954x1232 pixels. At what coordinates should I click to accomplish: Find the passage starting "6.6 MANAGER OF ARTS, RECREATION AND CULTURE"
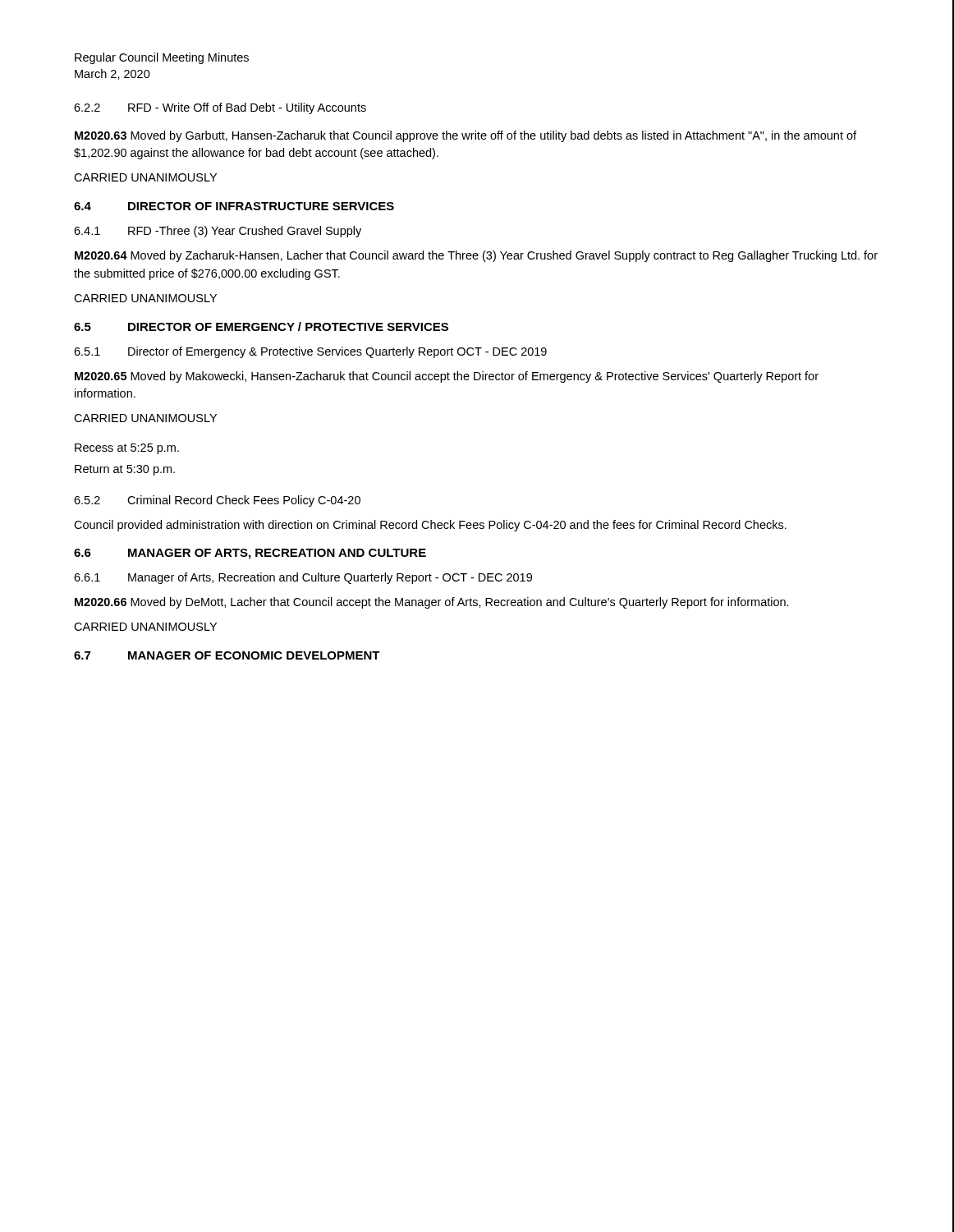pyautogui.click(x=250, y=553)
